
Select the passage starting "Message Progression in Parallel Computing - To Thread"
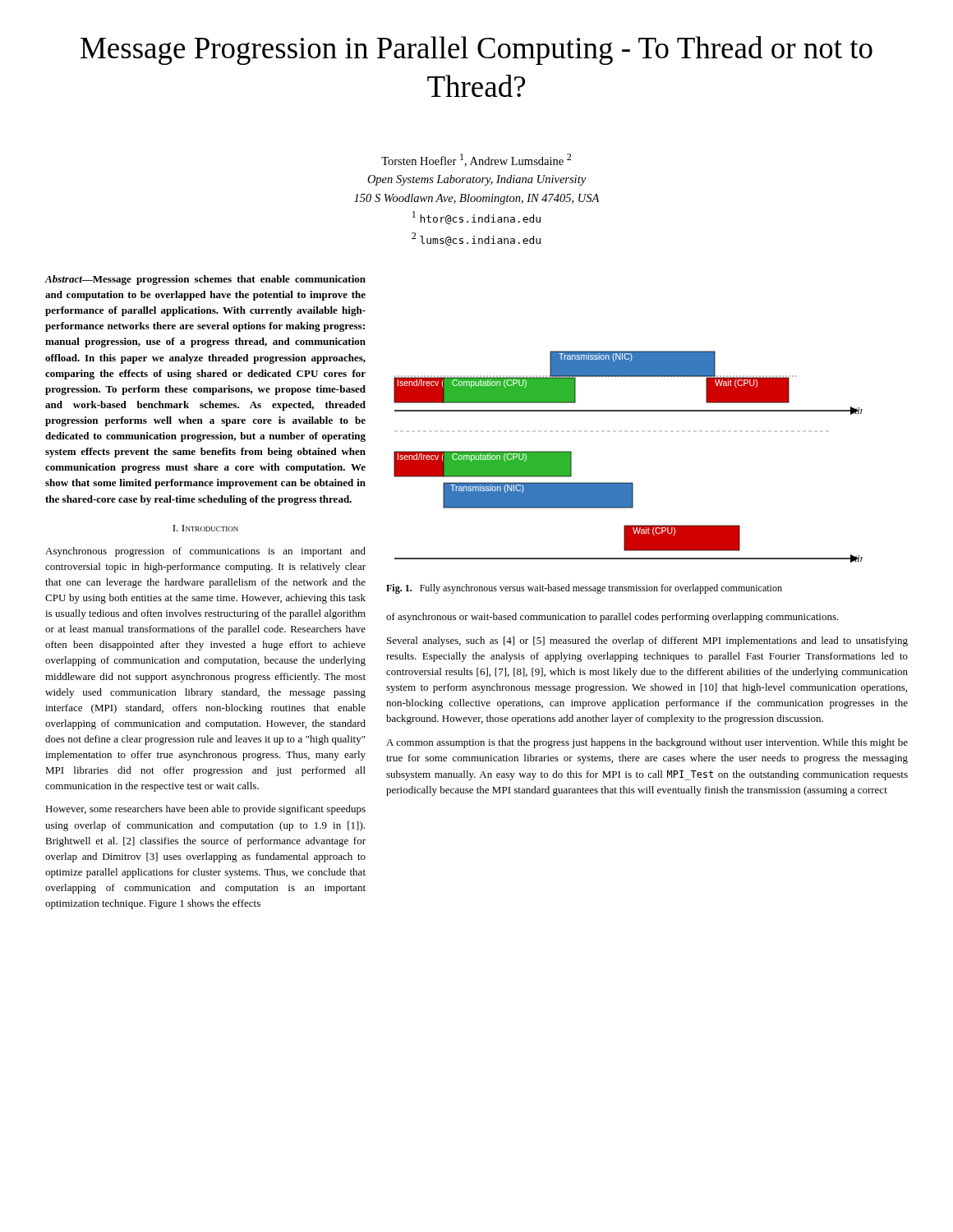[x=476, y=68]
